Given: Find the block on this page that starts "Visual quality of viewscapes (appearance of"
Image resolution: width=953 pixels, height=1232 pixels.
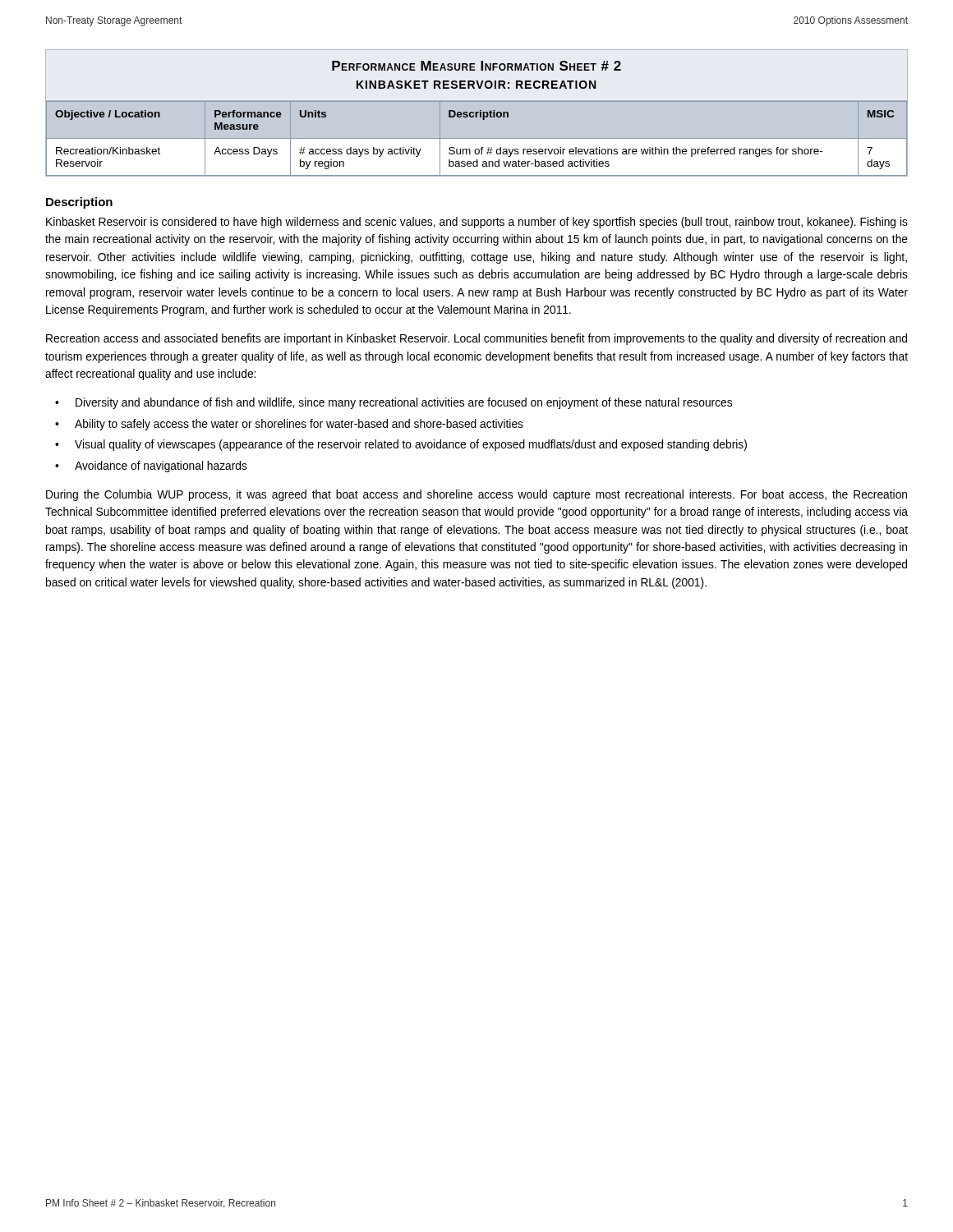Looking at the screenshot, I should (x=411, y=445).
